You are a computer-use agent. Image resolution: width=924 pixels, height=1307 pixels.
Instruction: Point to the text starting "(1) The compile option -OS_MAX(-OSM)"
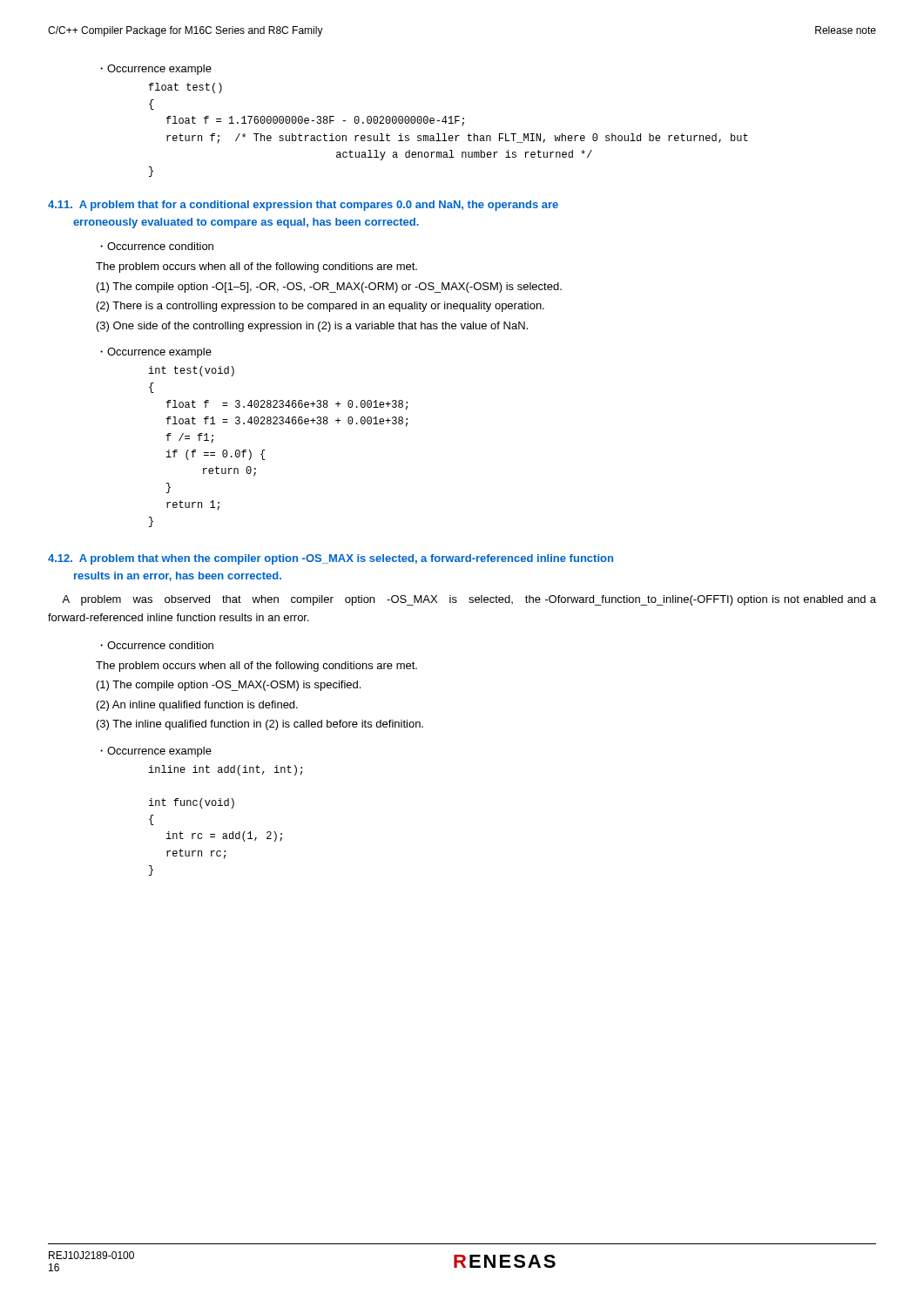229,684
